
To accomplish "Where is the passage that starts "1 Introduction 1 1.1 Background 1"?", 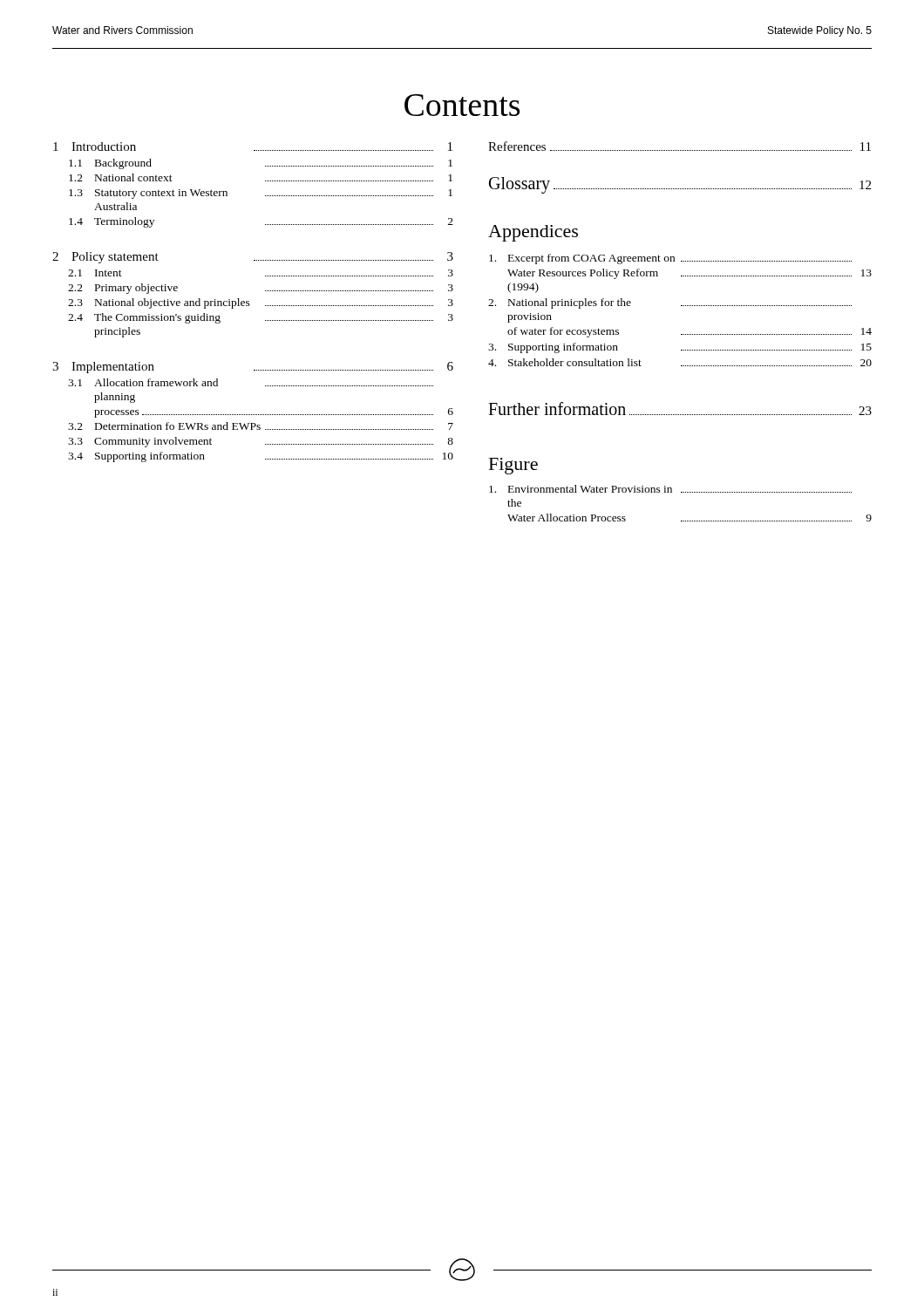I will 104,145.
